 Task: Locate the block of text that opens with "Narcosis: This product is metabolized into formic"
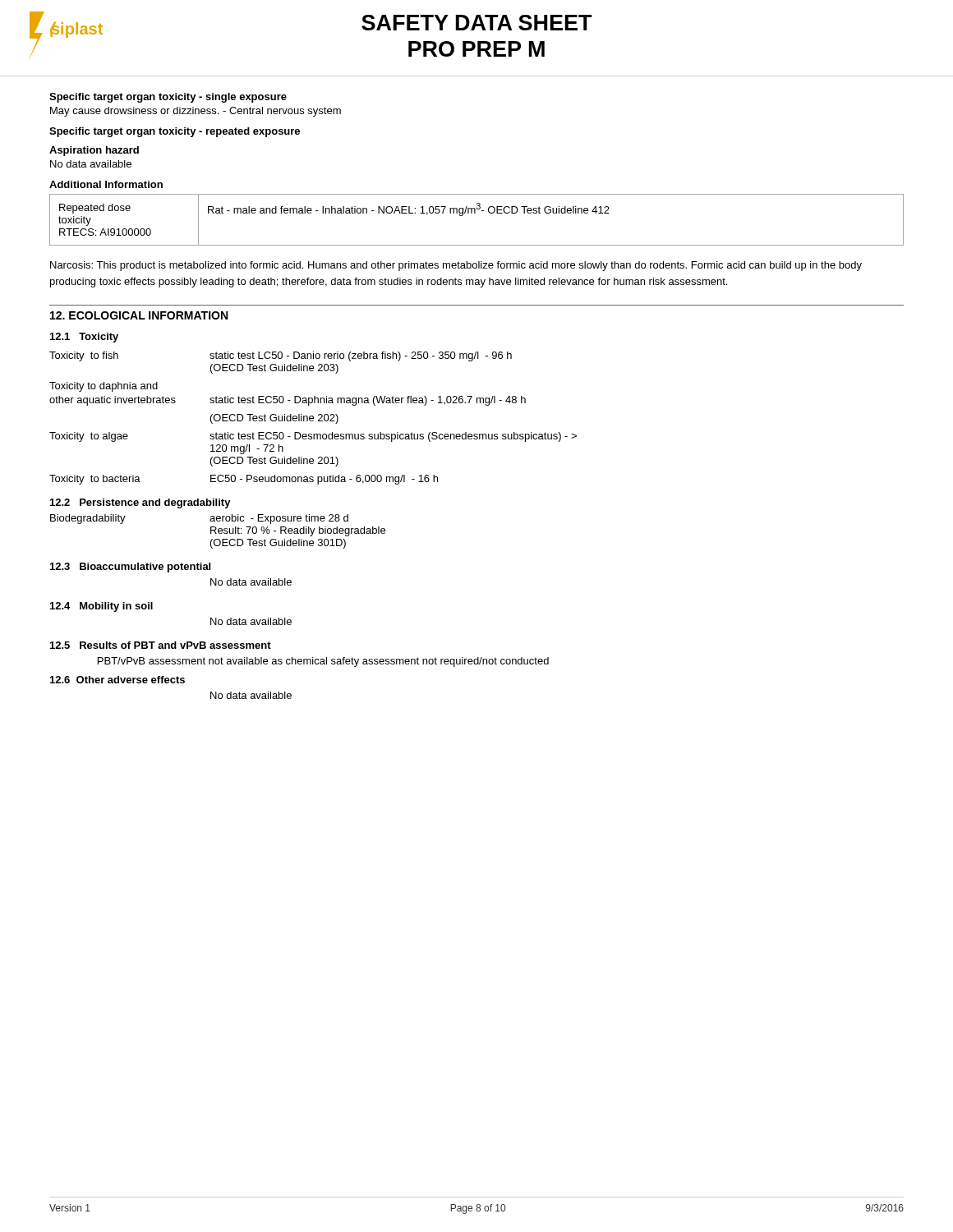click(x=456, y=273)
